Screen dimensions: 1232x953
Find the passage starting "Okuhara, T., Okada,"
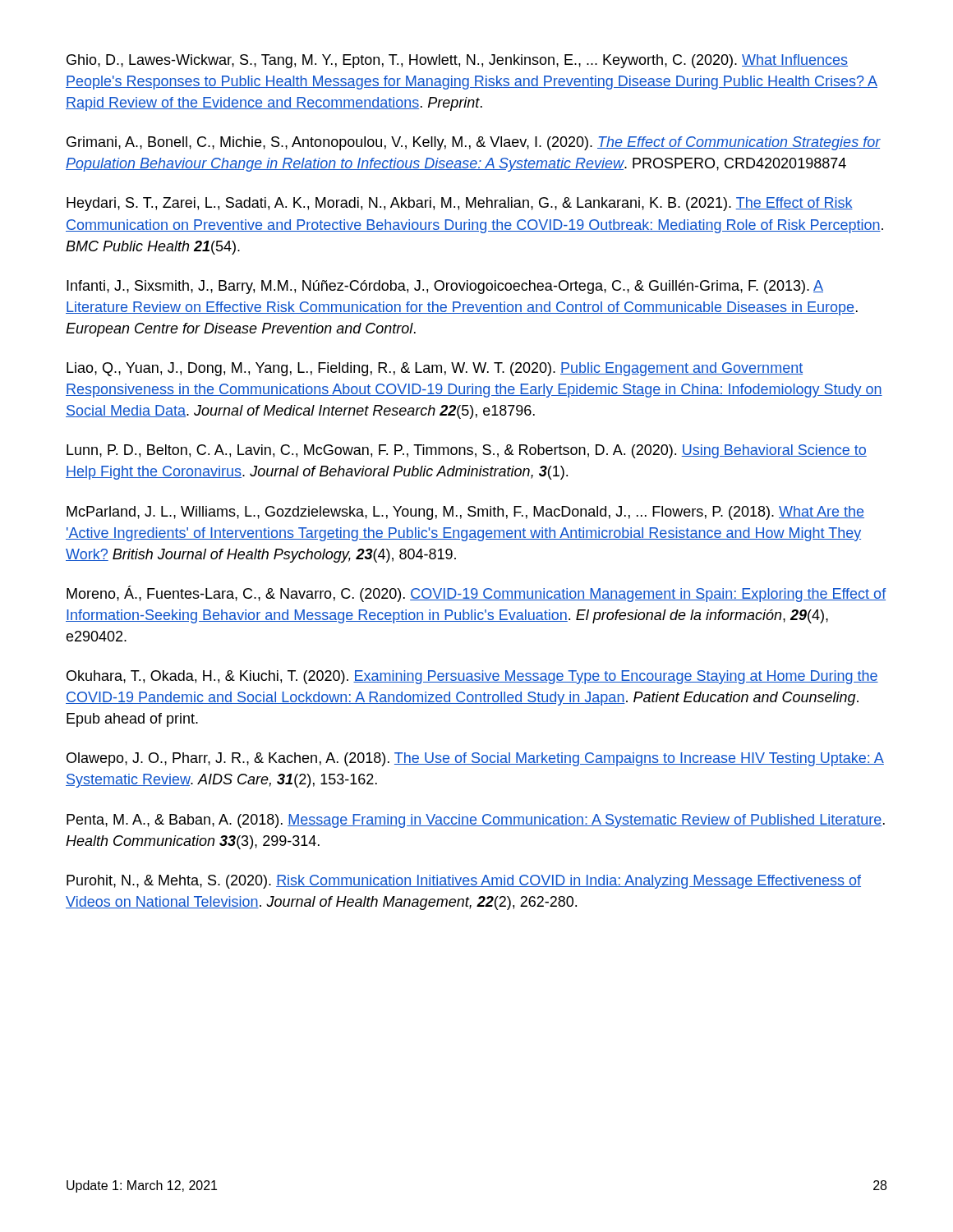472,697
